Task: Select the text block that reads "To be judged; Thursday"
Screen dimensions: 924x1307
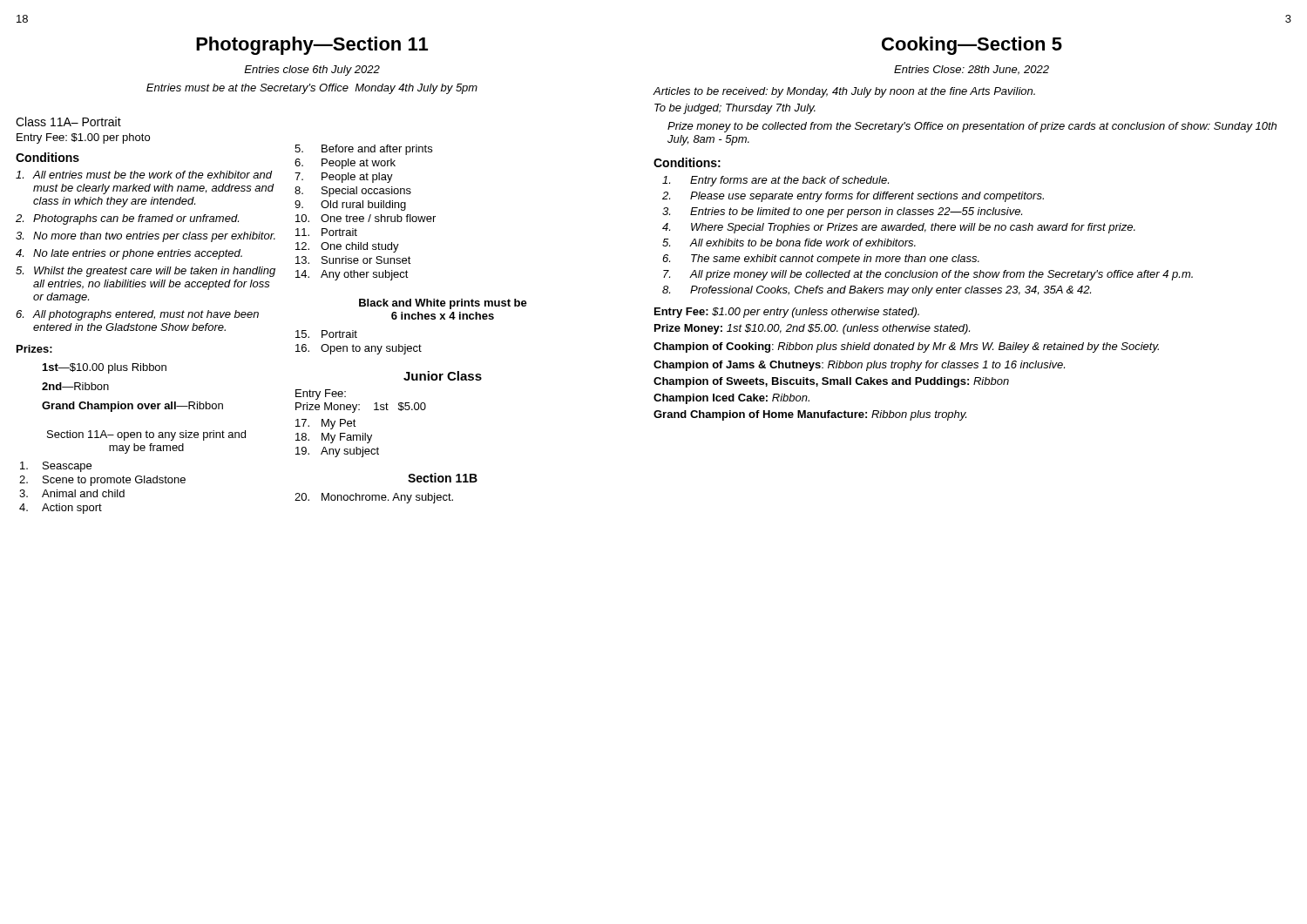Action: [735, 108]
